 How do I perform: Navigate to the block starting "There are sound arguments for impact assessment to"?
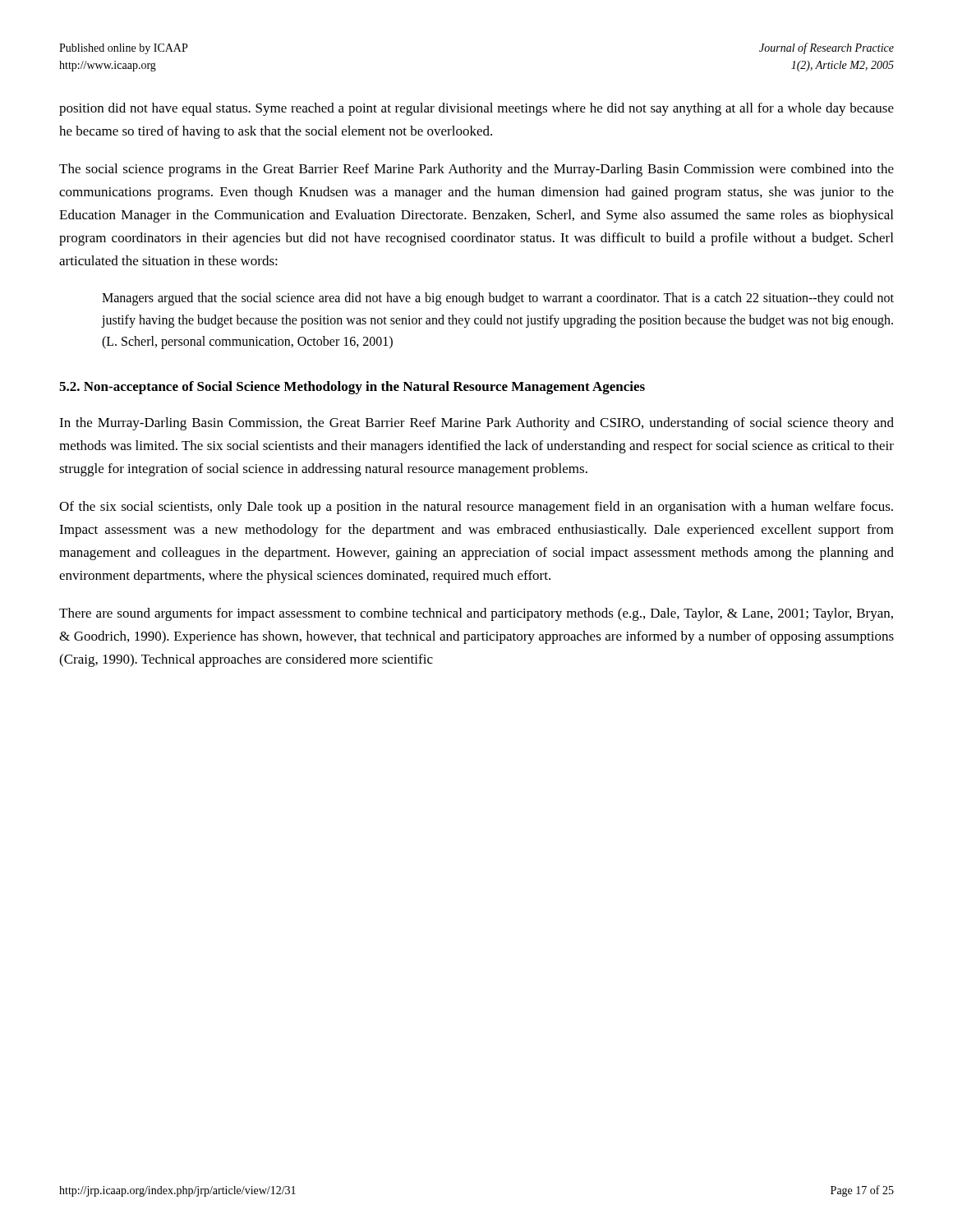click(x=476, y=637)
